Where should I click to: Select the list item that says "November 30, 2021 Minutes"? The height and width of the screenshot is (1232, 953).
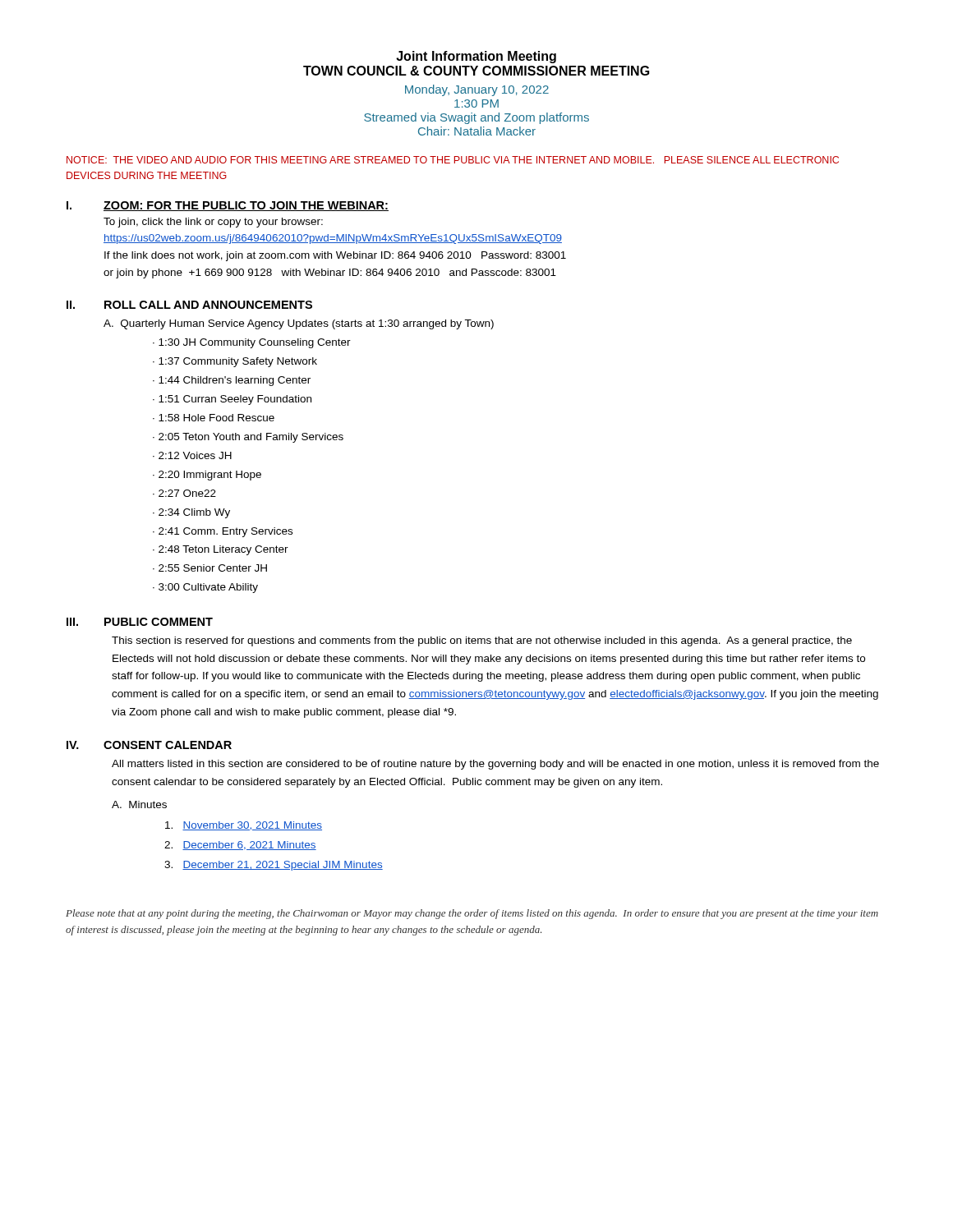(243, 825)
